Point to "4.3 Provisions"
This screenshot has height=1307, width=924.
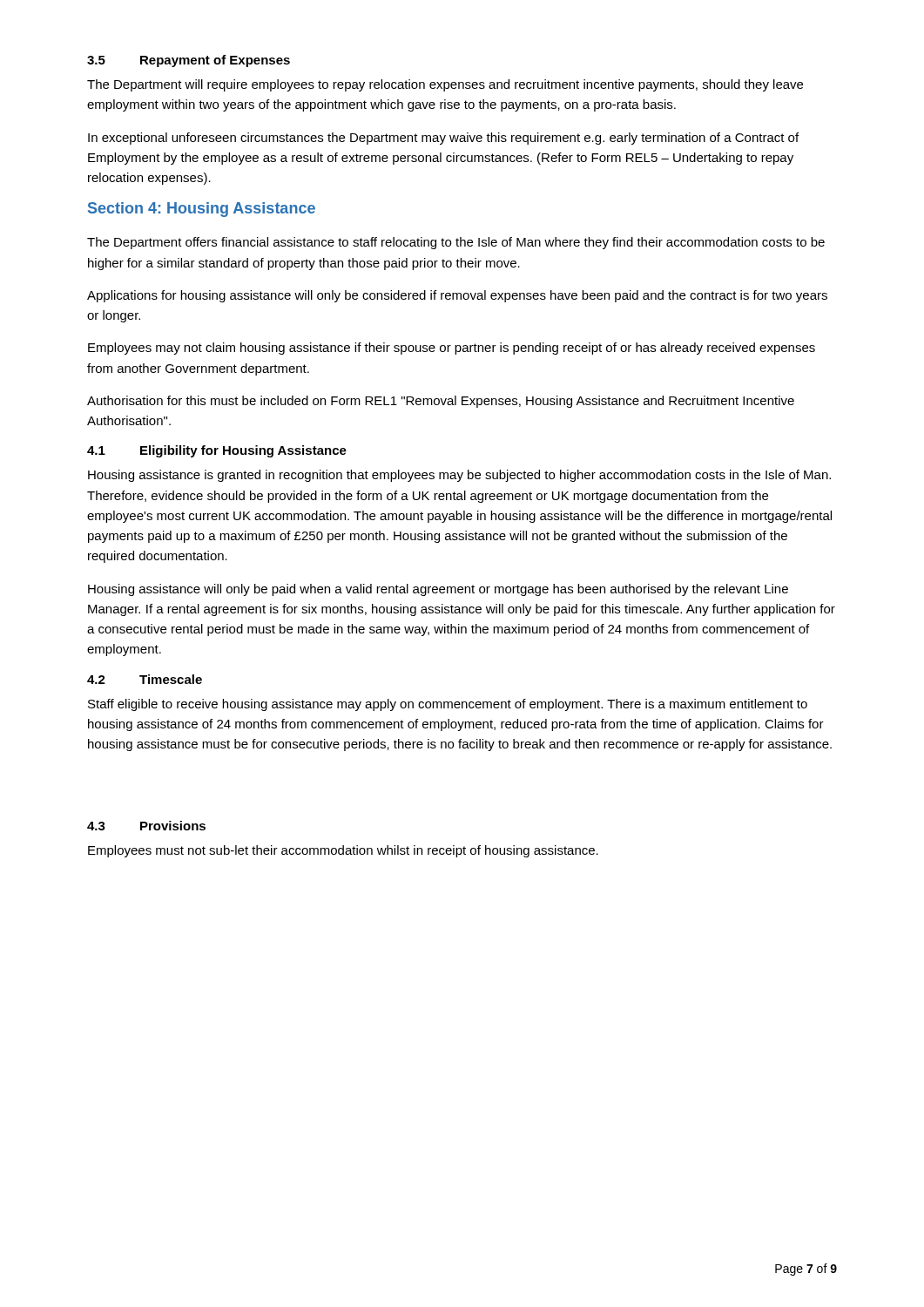[x=147, y=826]
